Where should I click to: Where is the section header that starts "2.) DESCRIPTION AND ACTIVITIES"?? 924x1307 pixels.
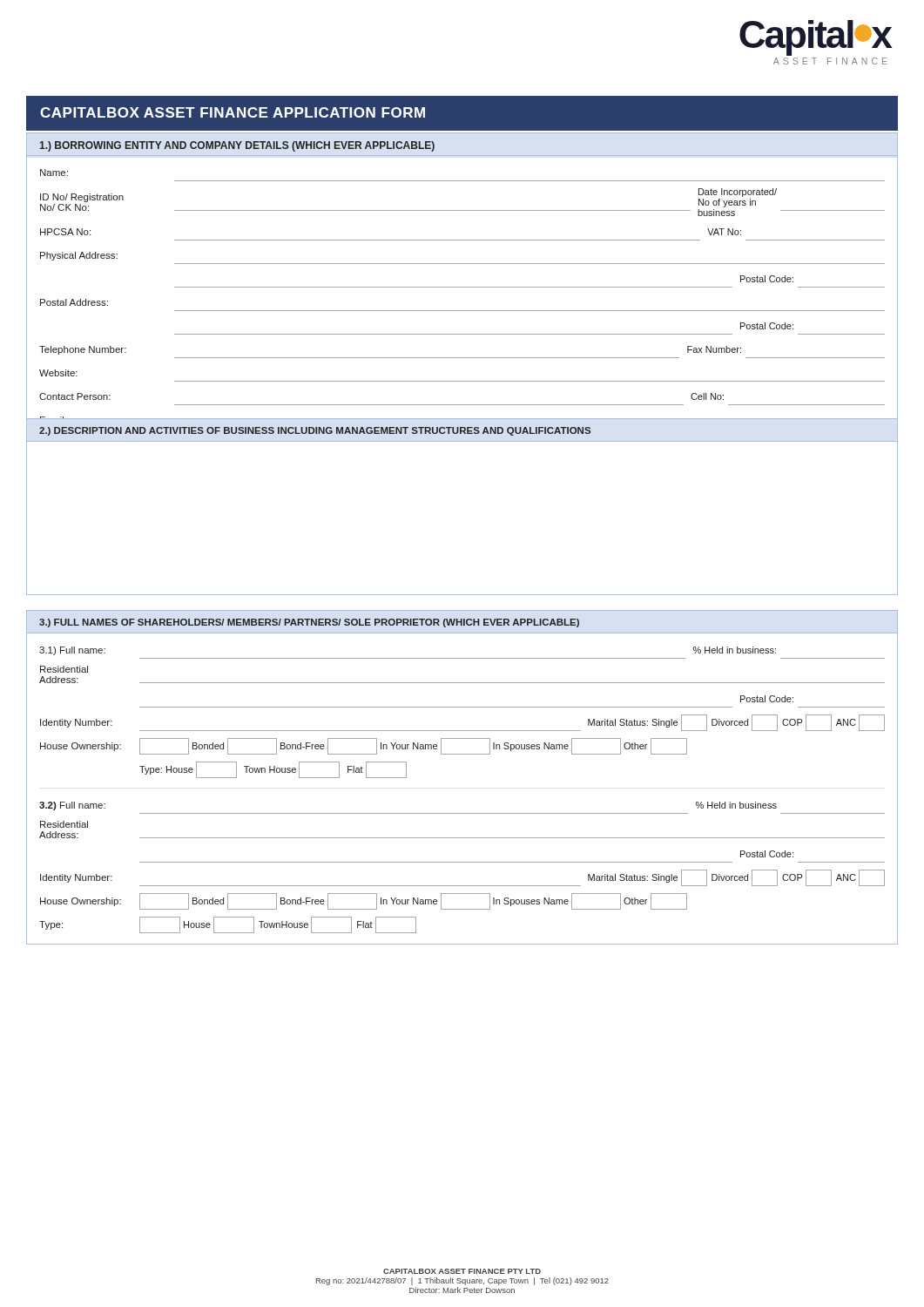tap(315, 430)
